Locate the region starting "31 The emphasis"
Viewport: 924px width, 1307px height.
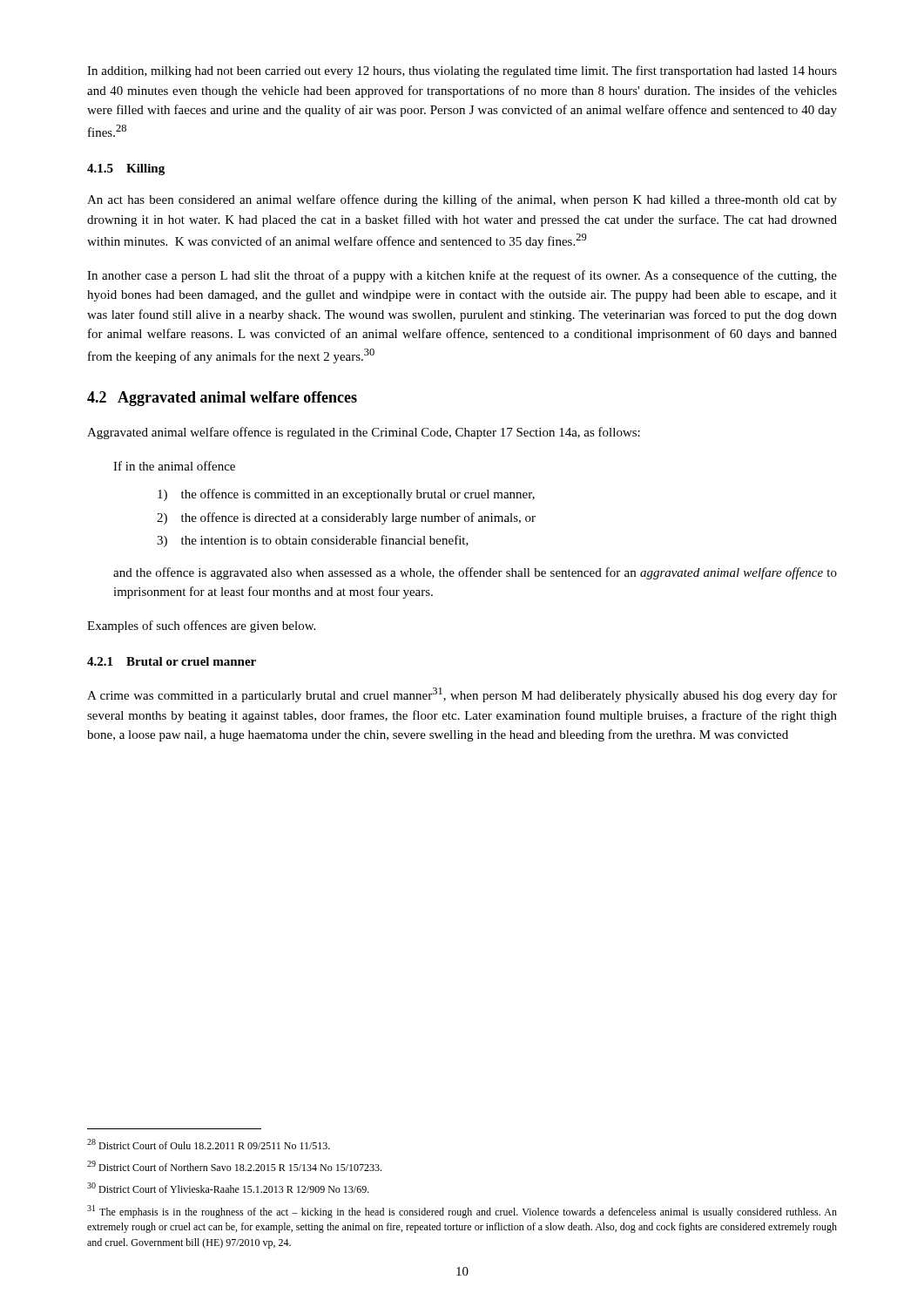(x=462, y=1226)
